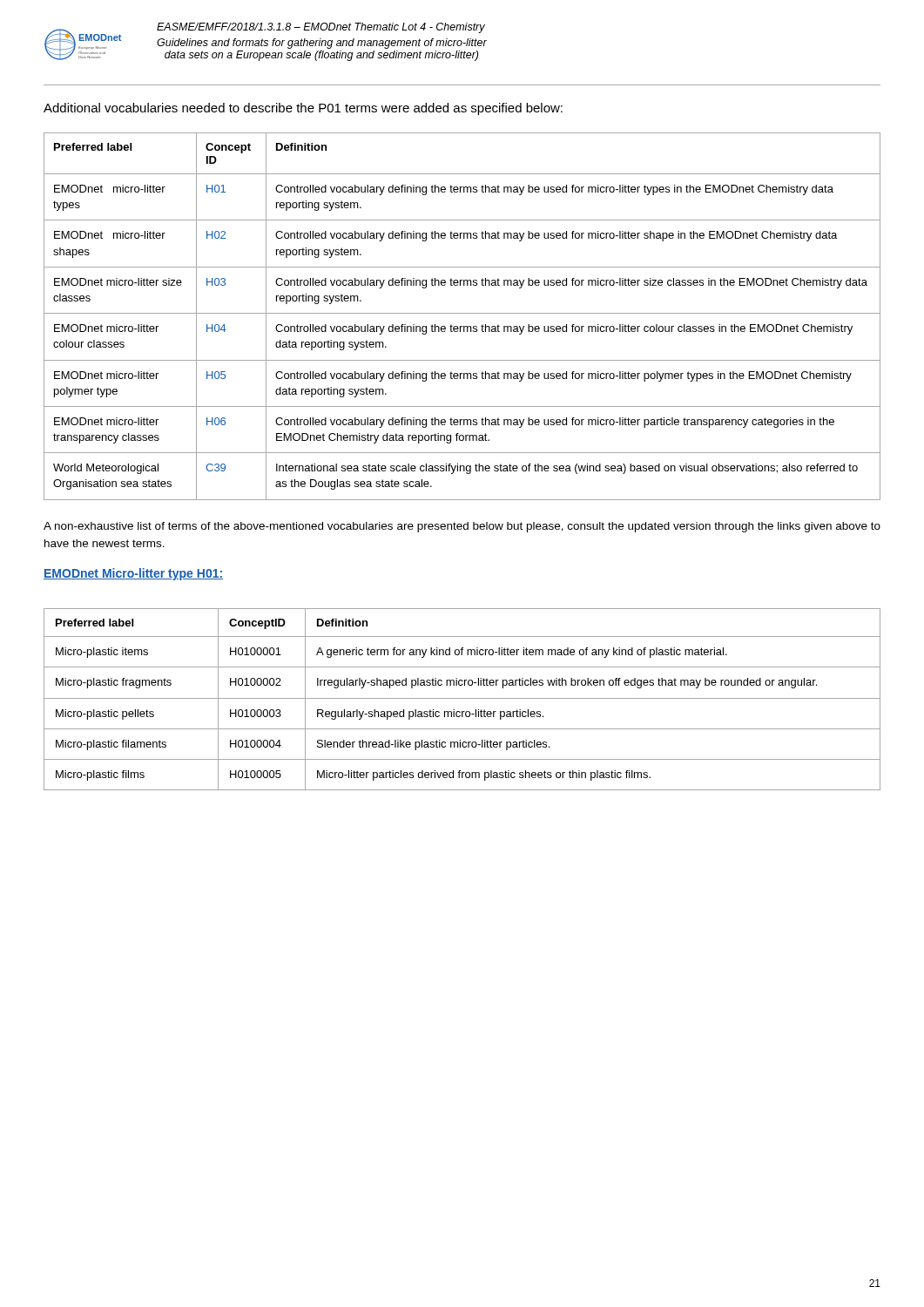Screen dimensions: 1307x924
Task: Find the text block starting "A non-exhaustive list of terms"
Action: [x=462, y=535]
